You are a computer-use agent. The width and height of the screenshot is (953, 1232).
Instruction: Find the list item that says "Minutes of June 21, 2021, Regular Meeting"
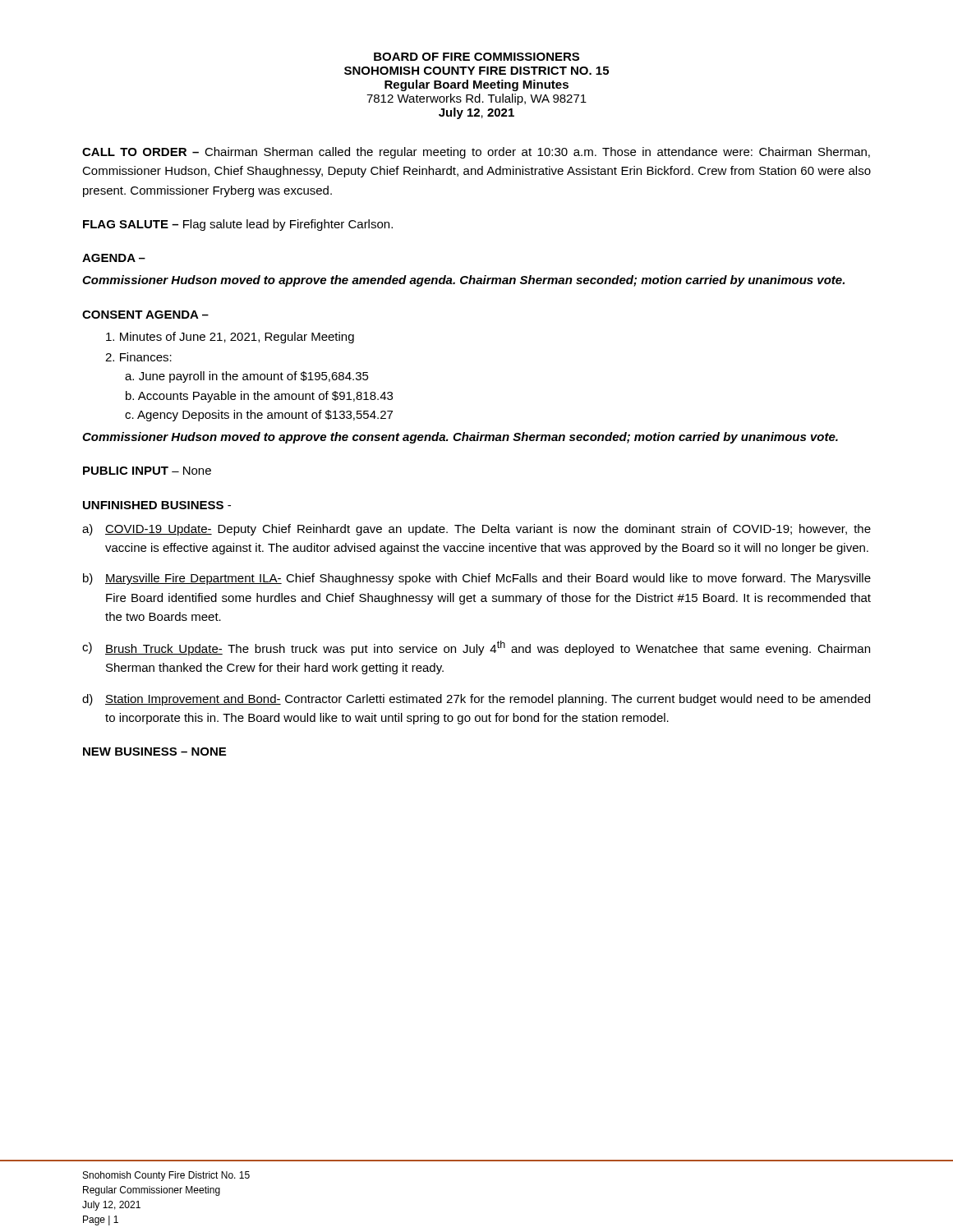[x=230, y=336]
